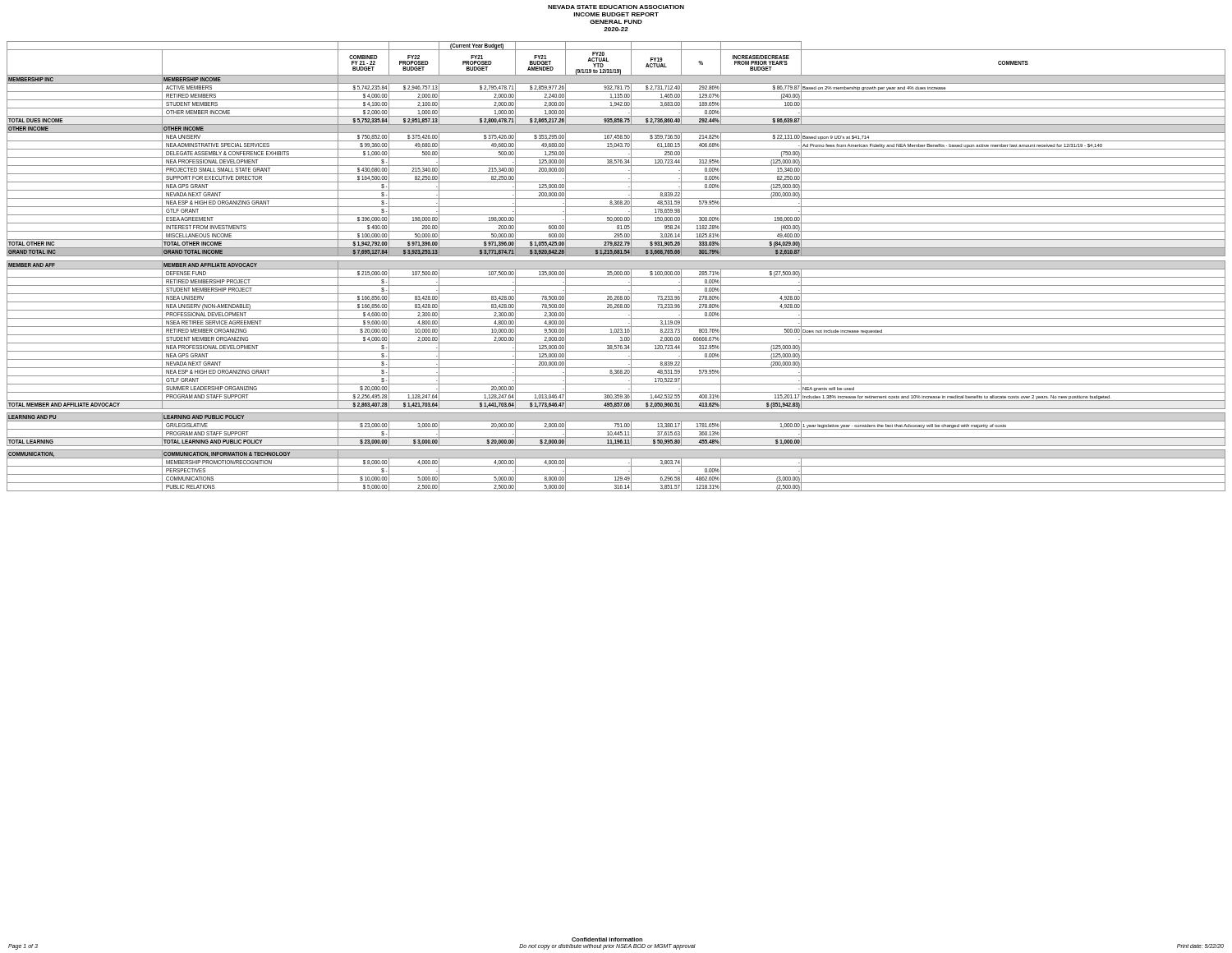This screenshot has height=953, width=1232.
Task: Find the text starting "INCOME BUDGET REPORT"
Action: [616, 14]
